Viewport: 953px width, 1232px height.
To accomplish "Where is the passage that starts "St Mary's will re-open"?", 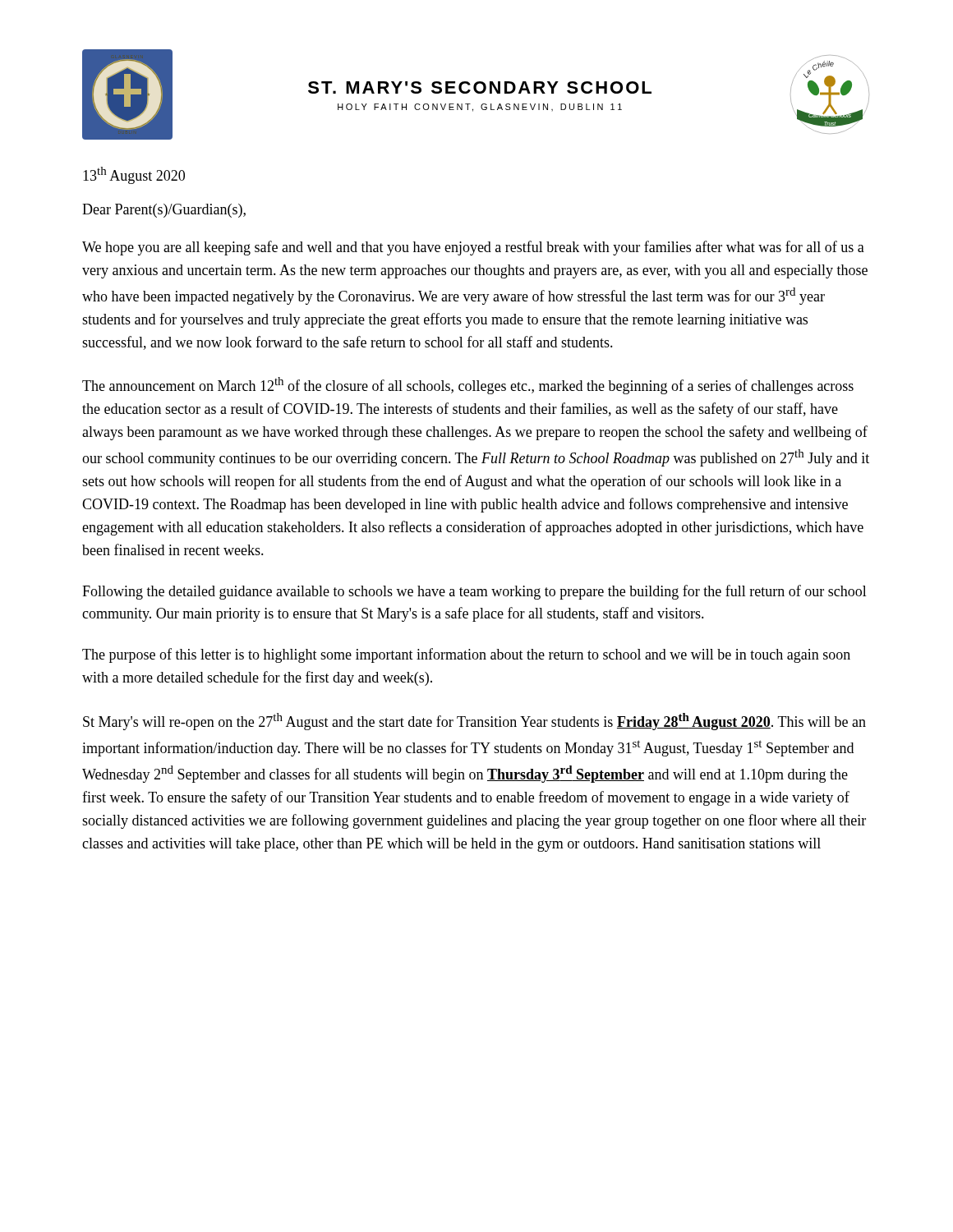I will pyautogui.click(x=474, y=781).
